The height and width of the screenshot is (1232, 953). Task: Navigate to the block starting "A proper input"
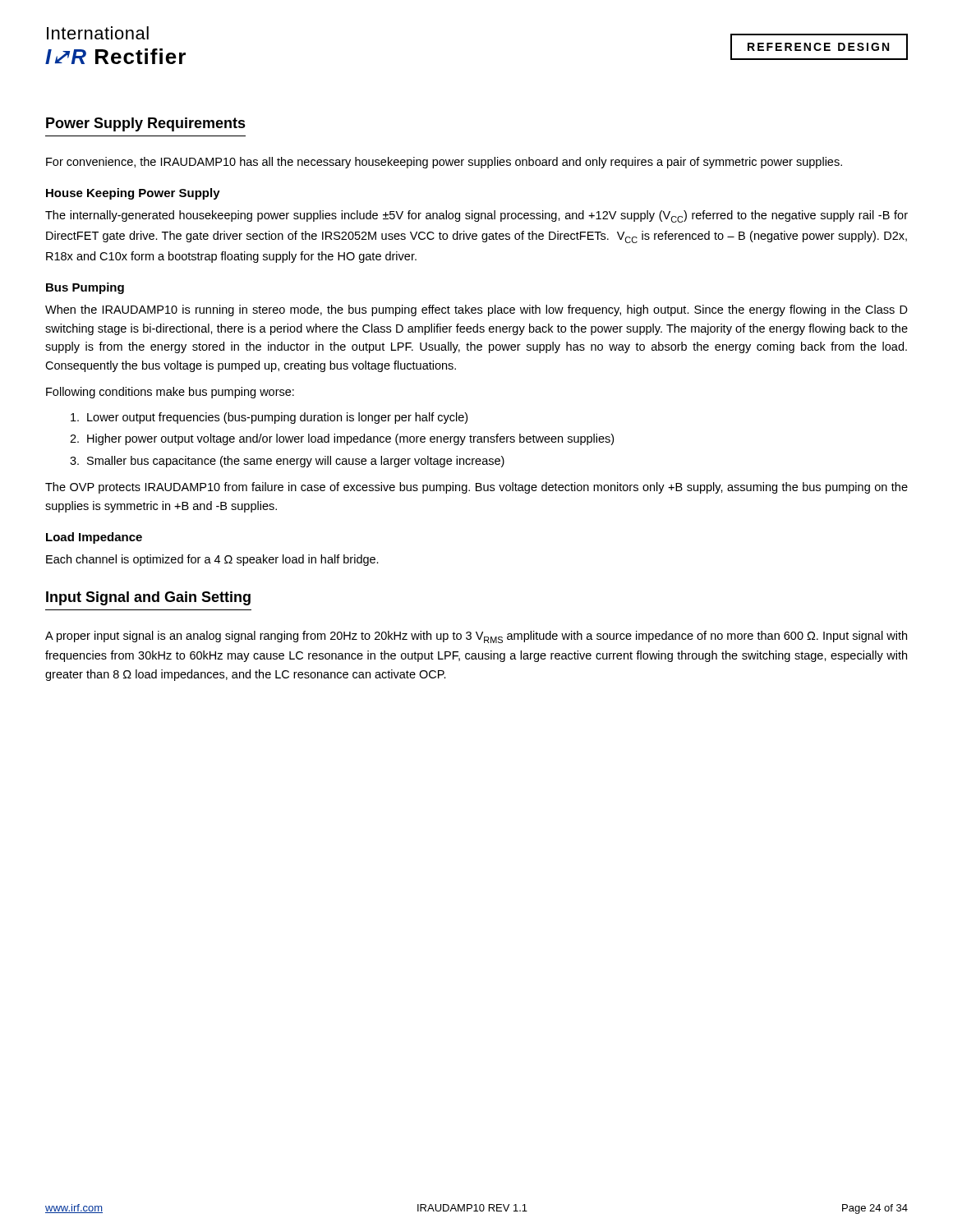coord(476,655)
